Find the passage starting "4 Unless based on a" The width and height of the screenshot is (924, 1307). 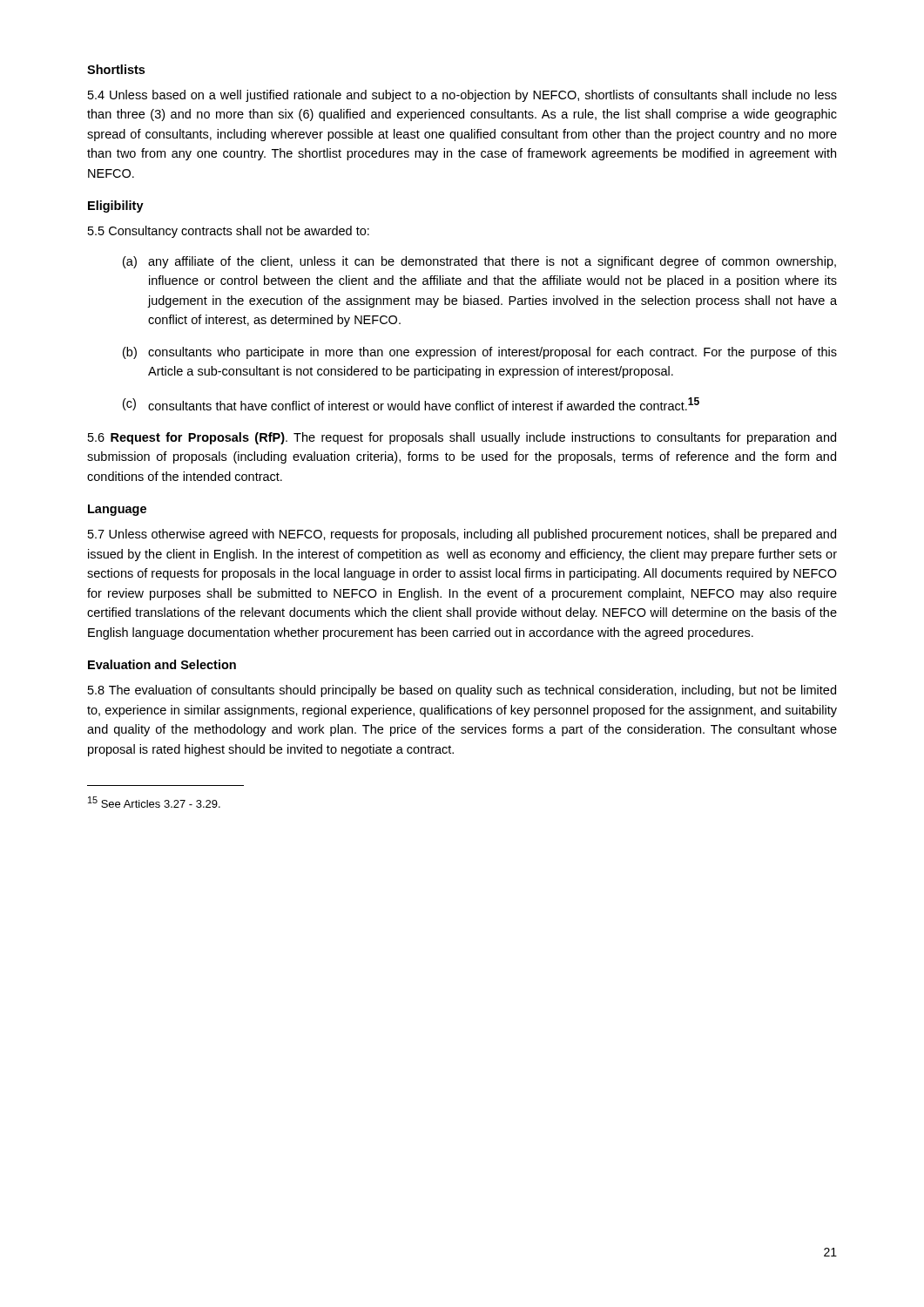click(x=462, y=134)
